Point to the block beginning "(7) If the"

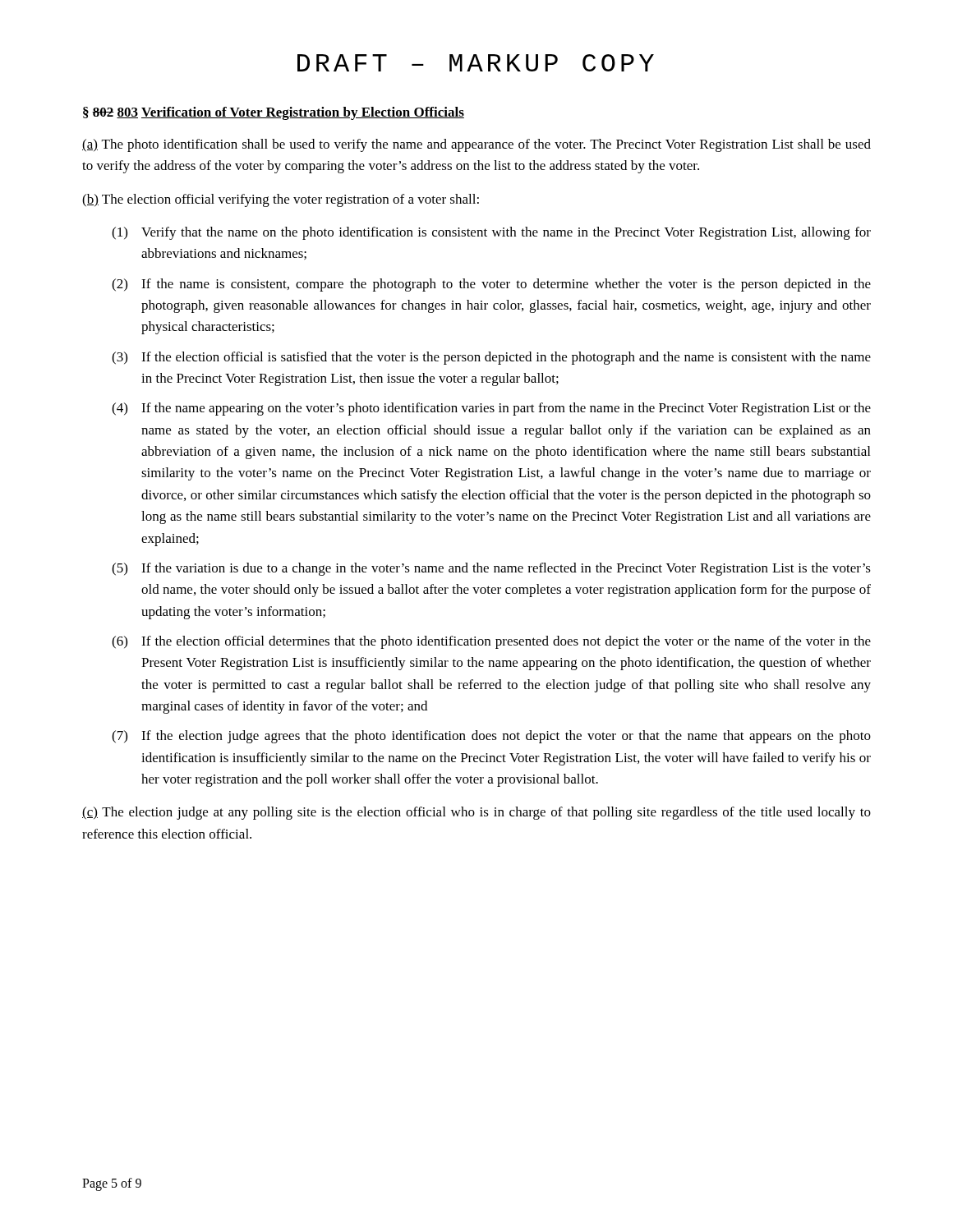coord(491,758)
